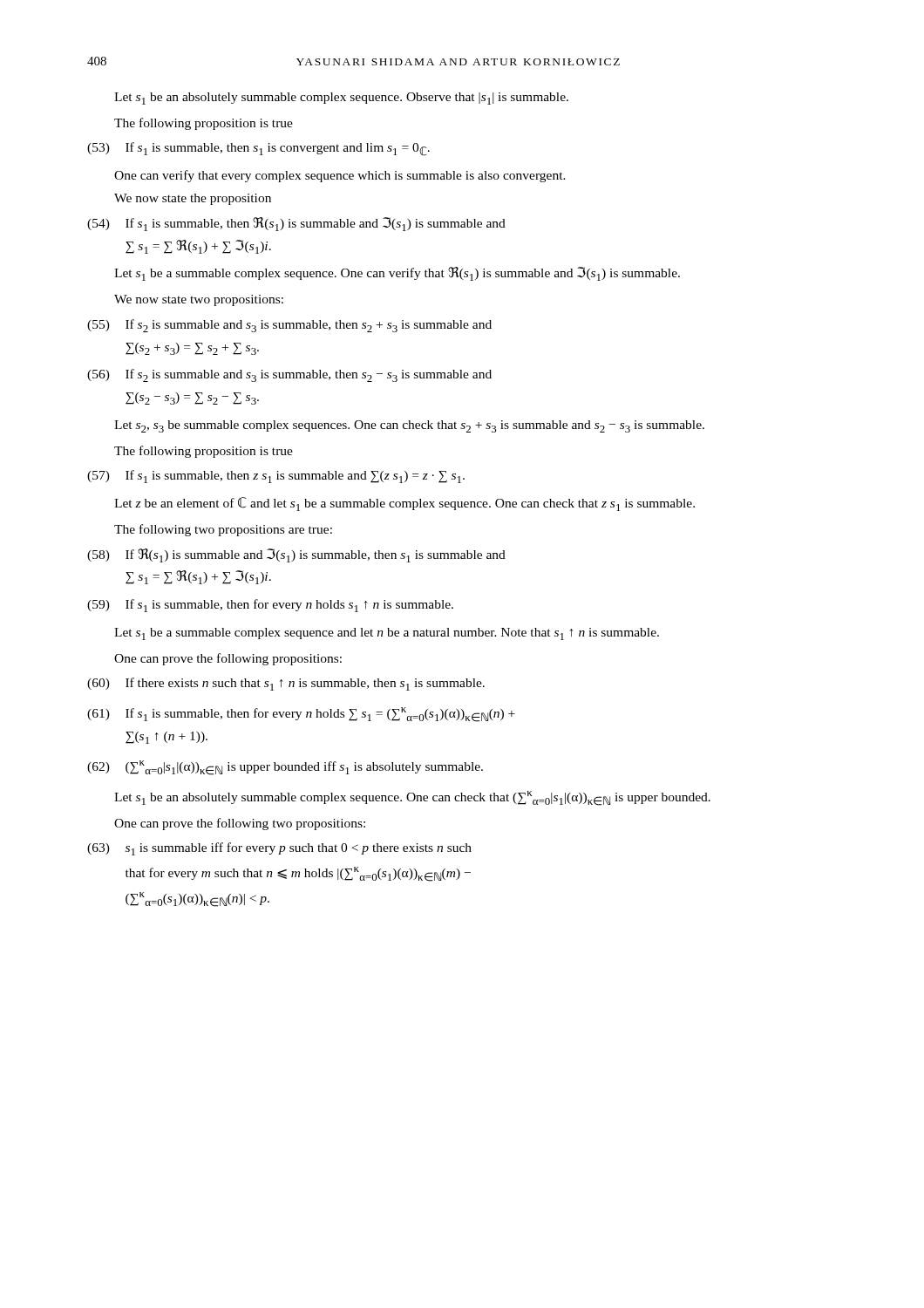Image resolution: width=924 pixels, height=1308 pixels.
Task: Select the list item that says "(63) s1 is"
Action: coord(462,875)
